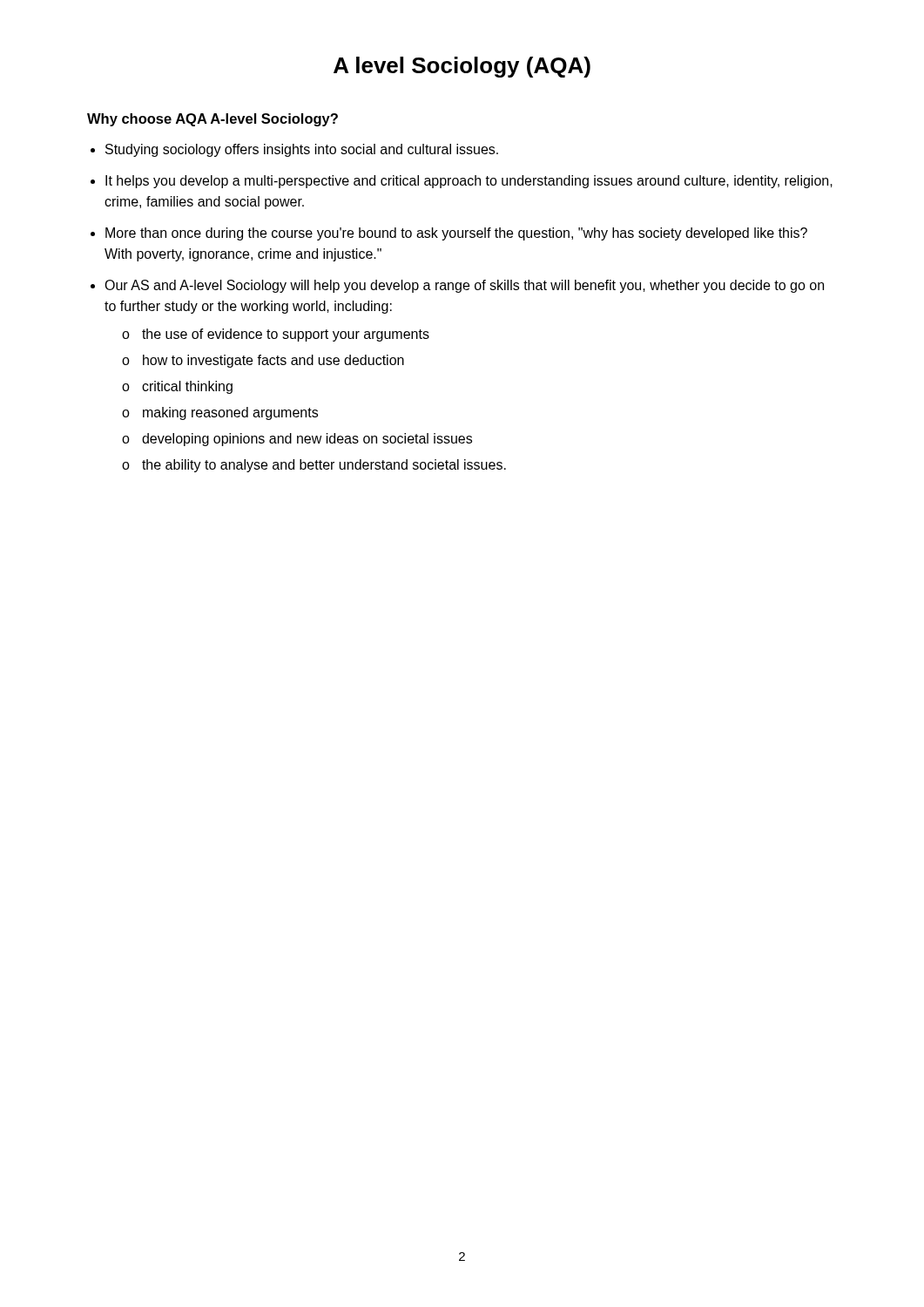
Task: Find the list item containing "Studying sociology offers insights into social and"
Action: point(302,149)
